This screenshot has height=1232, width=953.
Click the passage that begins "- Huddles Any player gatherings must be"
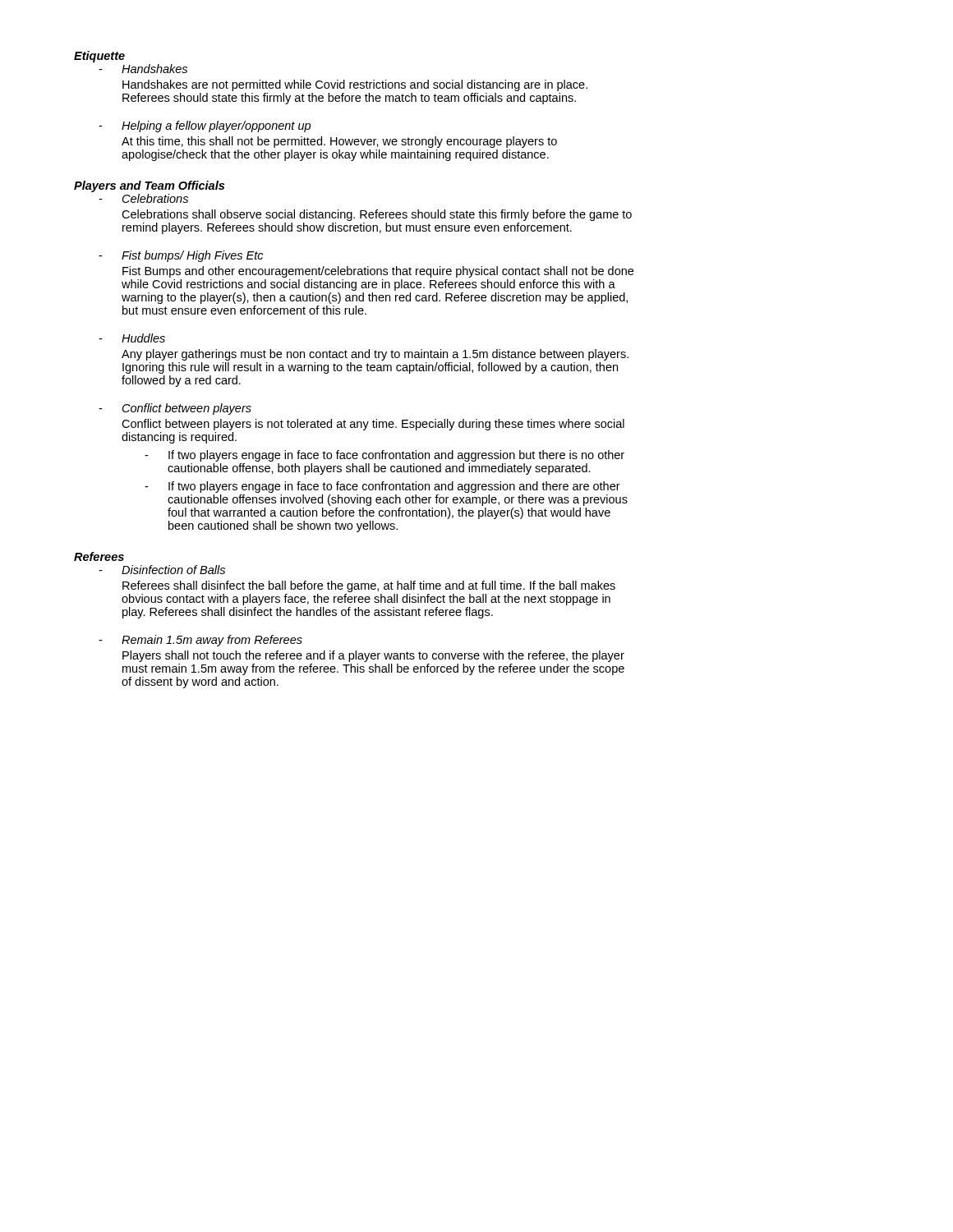[x=489, y=359]
